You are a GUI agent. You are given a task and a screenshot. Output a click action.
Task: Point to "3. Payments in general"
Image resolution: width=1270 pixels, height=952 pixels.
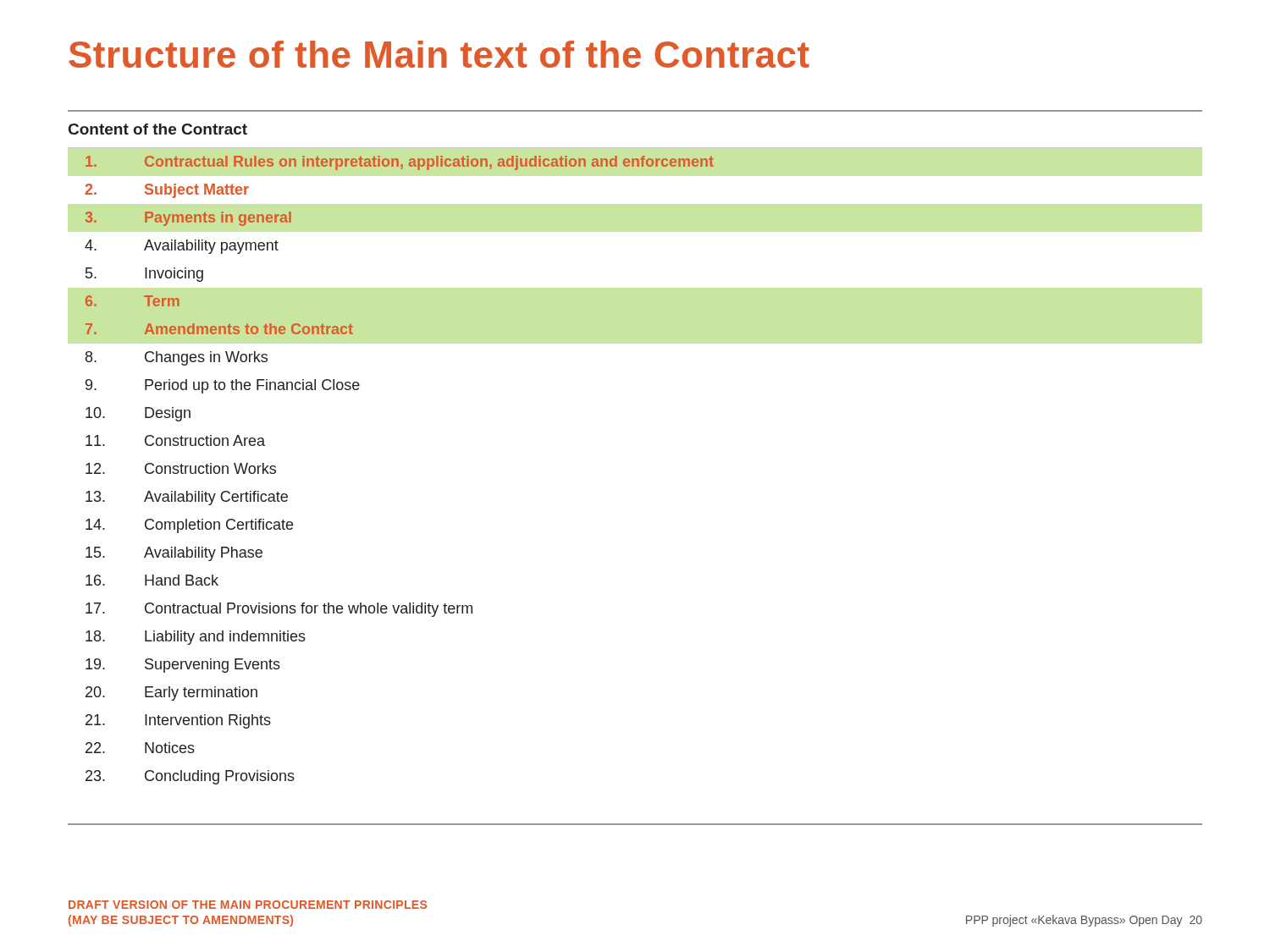pos(188,219)
